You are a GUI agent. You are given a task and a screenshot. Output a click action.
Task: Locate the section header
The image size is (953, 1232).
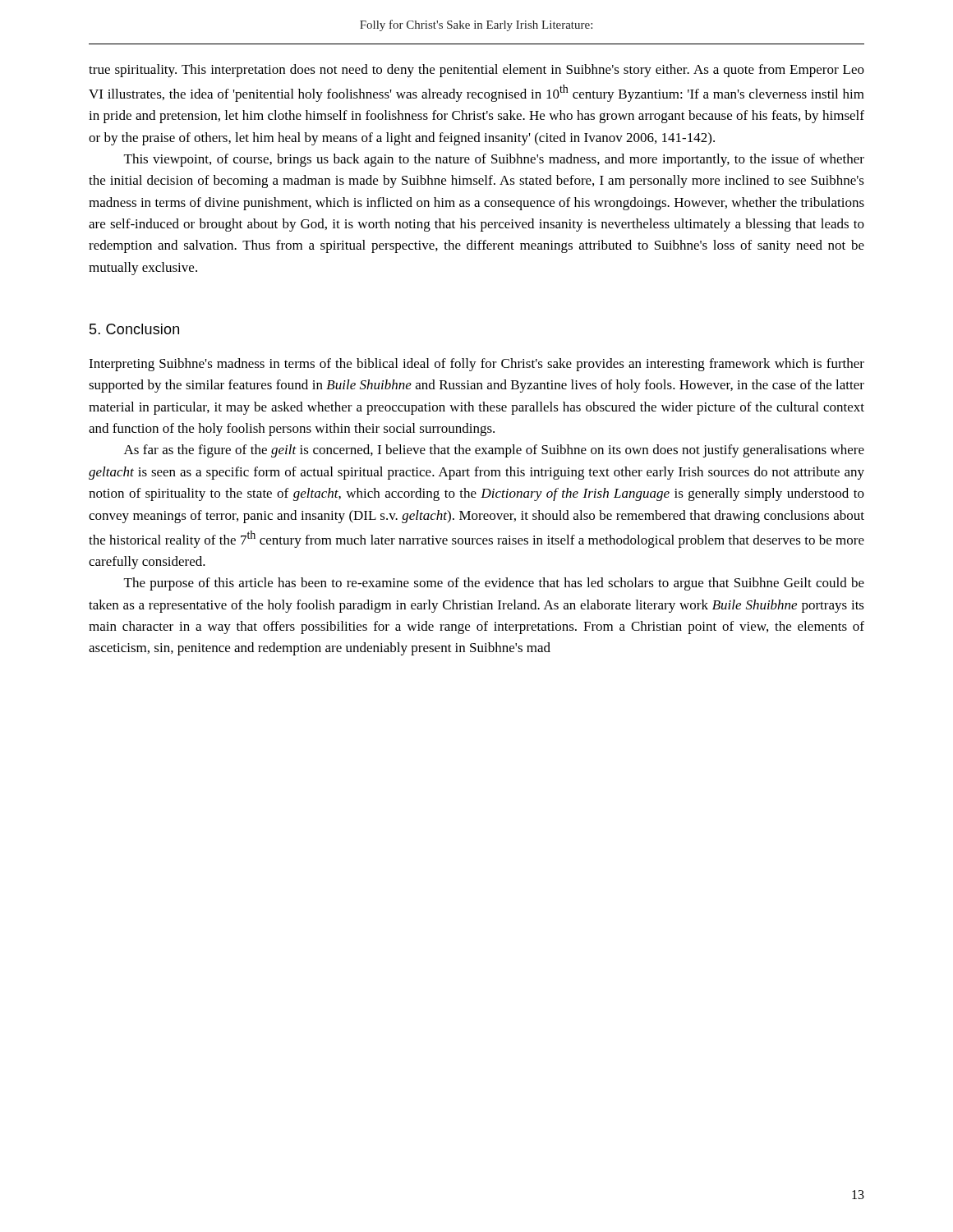134,329
